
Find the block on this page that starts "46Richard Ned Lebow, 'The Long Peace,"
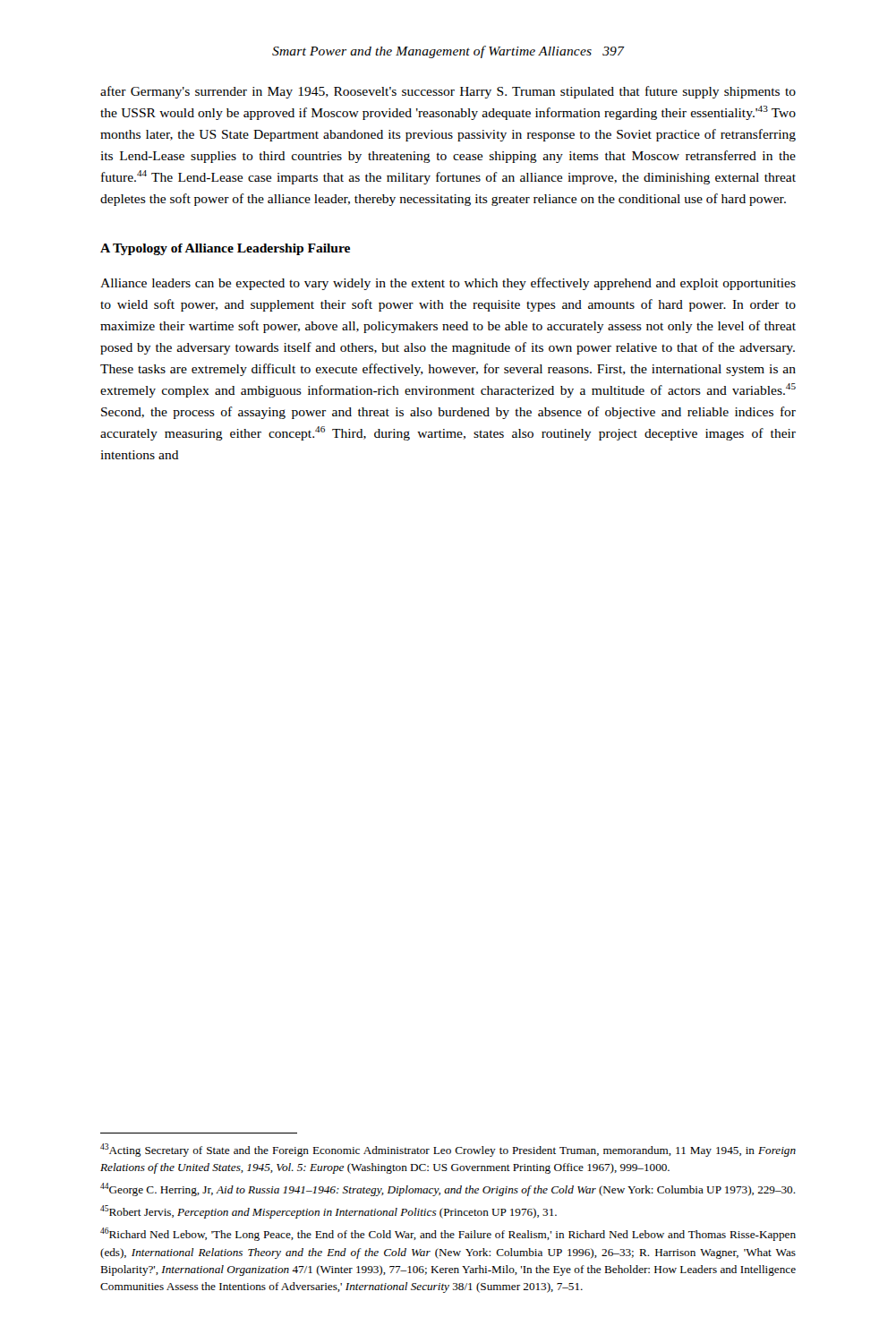pos(448,1260)
